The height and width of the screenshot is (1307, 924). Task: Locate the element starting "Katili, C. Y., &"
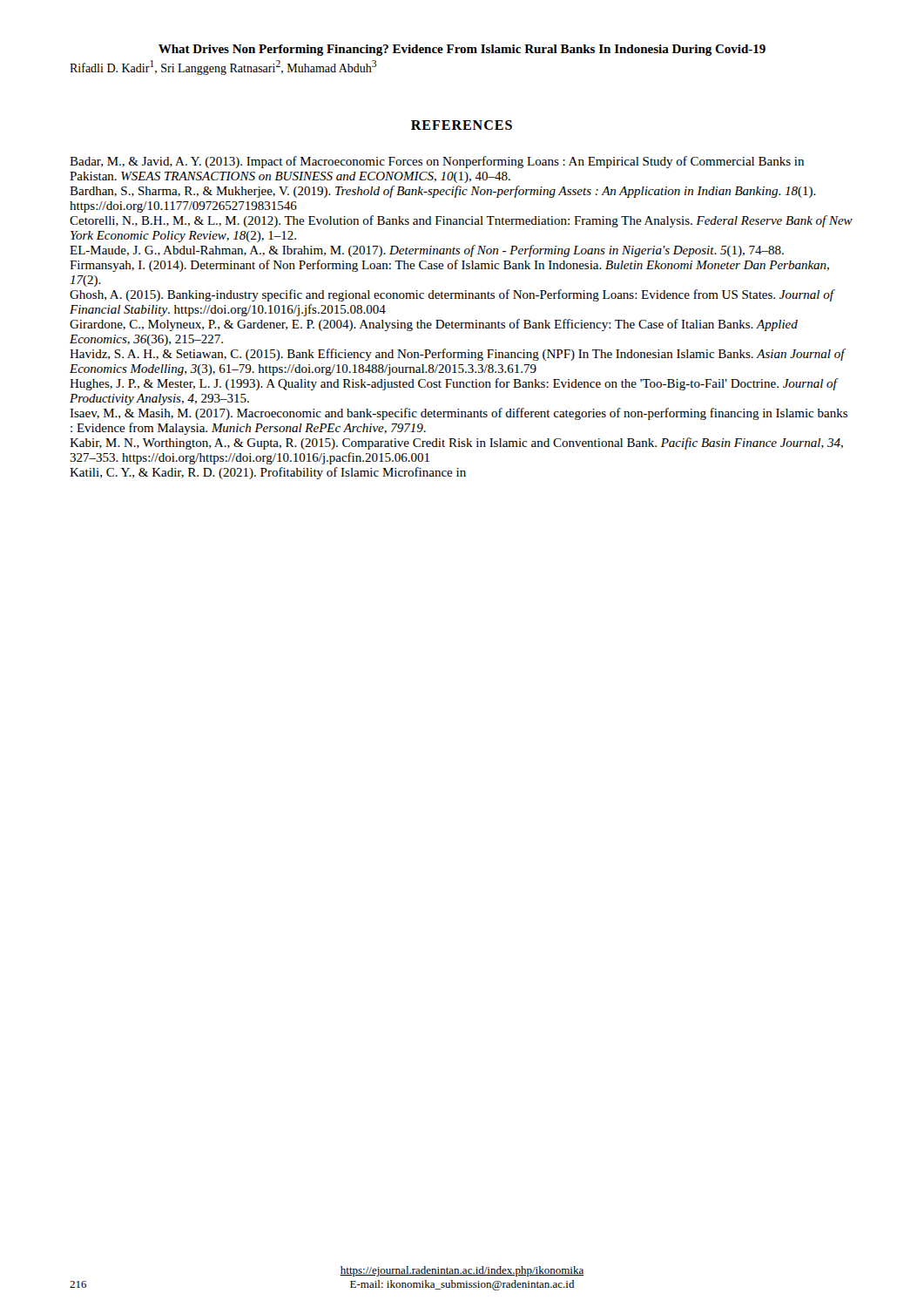(x=462, y=472)
